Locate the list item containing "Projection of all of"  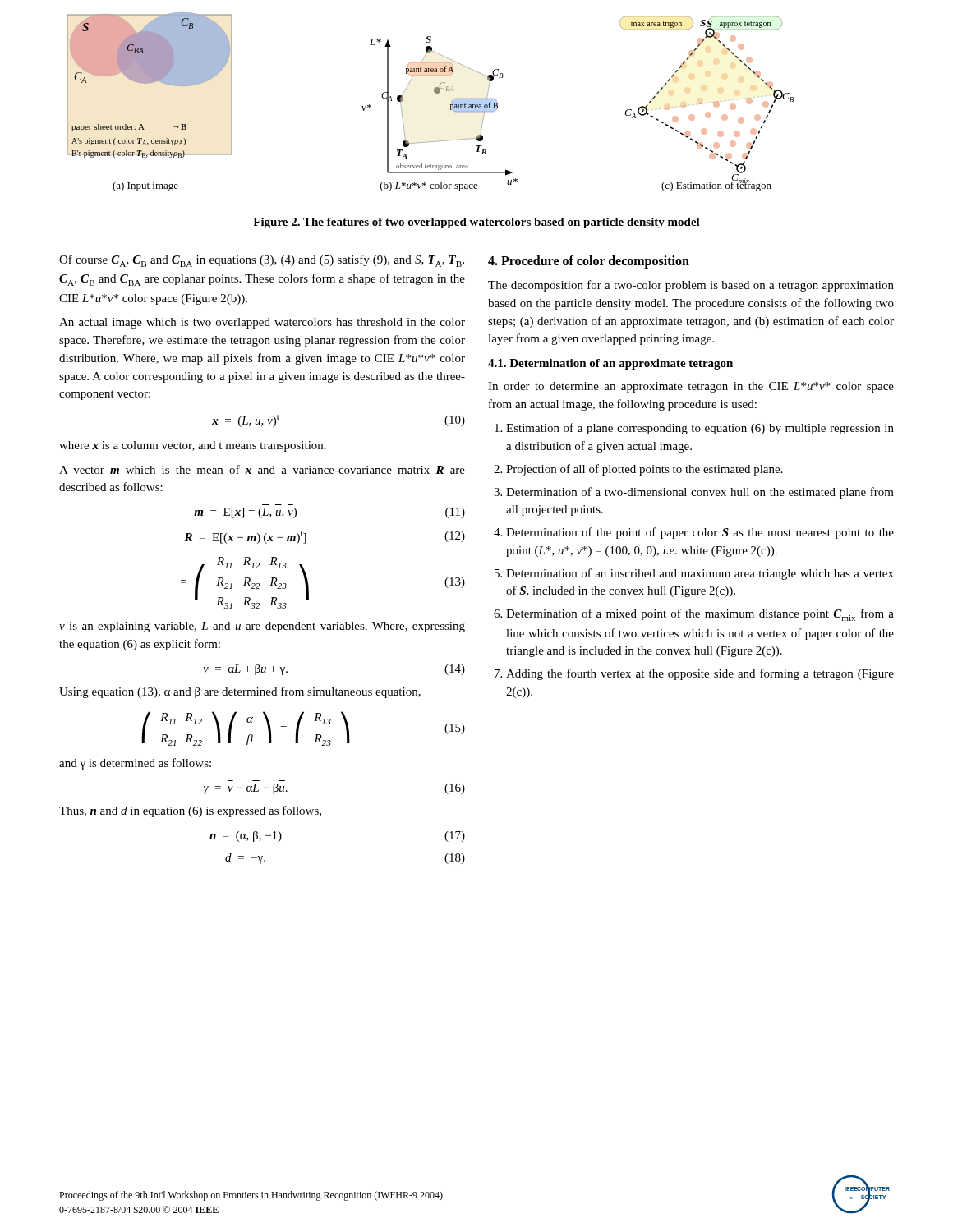pos(645,469)
